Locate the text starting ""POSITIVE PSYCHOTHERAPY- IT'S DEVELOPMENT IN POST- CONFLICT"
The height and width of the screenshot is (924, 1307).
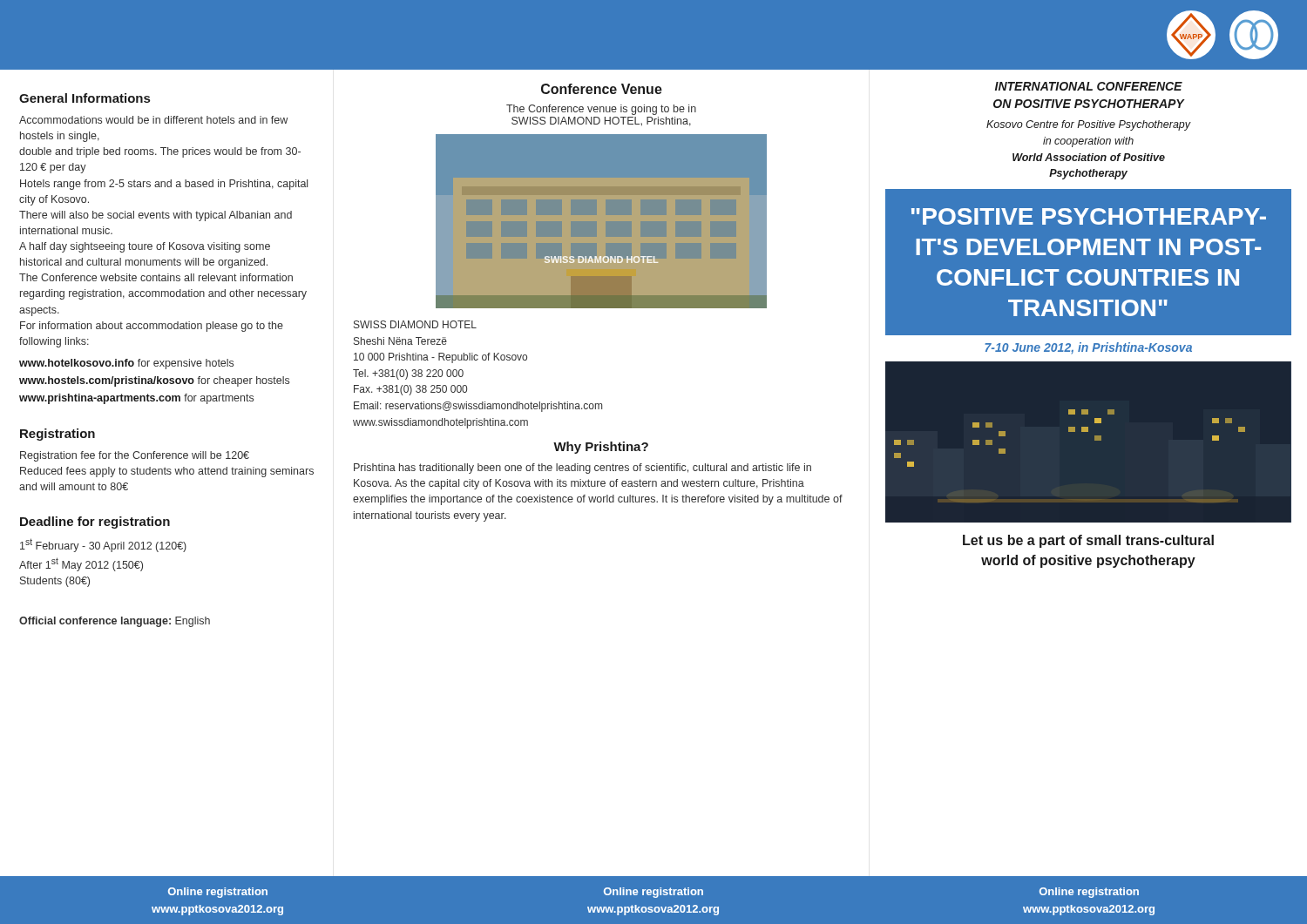pos(1088,262)
